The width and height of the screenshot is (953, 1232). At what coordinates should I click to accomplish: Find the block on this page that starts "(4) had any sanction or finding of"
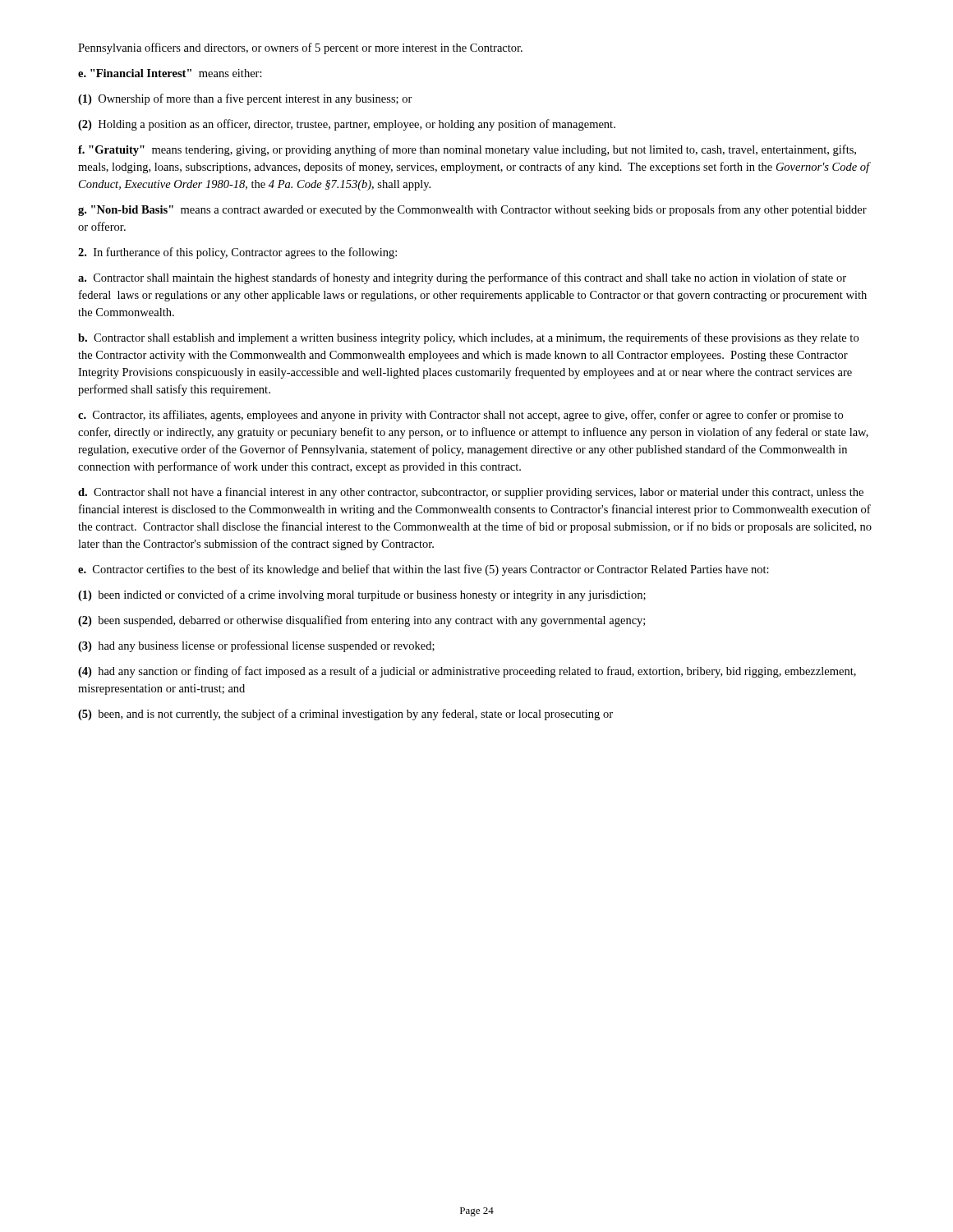click(467, 680)
